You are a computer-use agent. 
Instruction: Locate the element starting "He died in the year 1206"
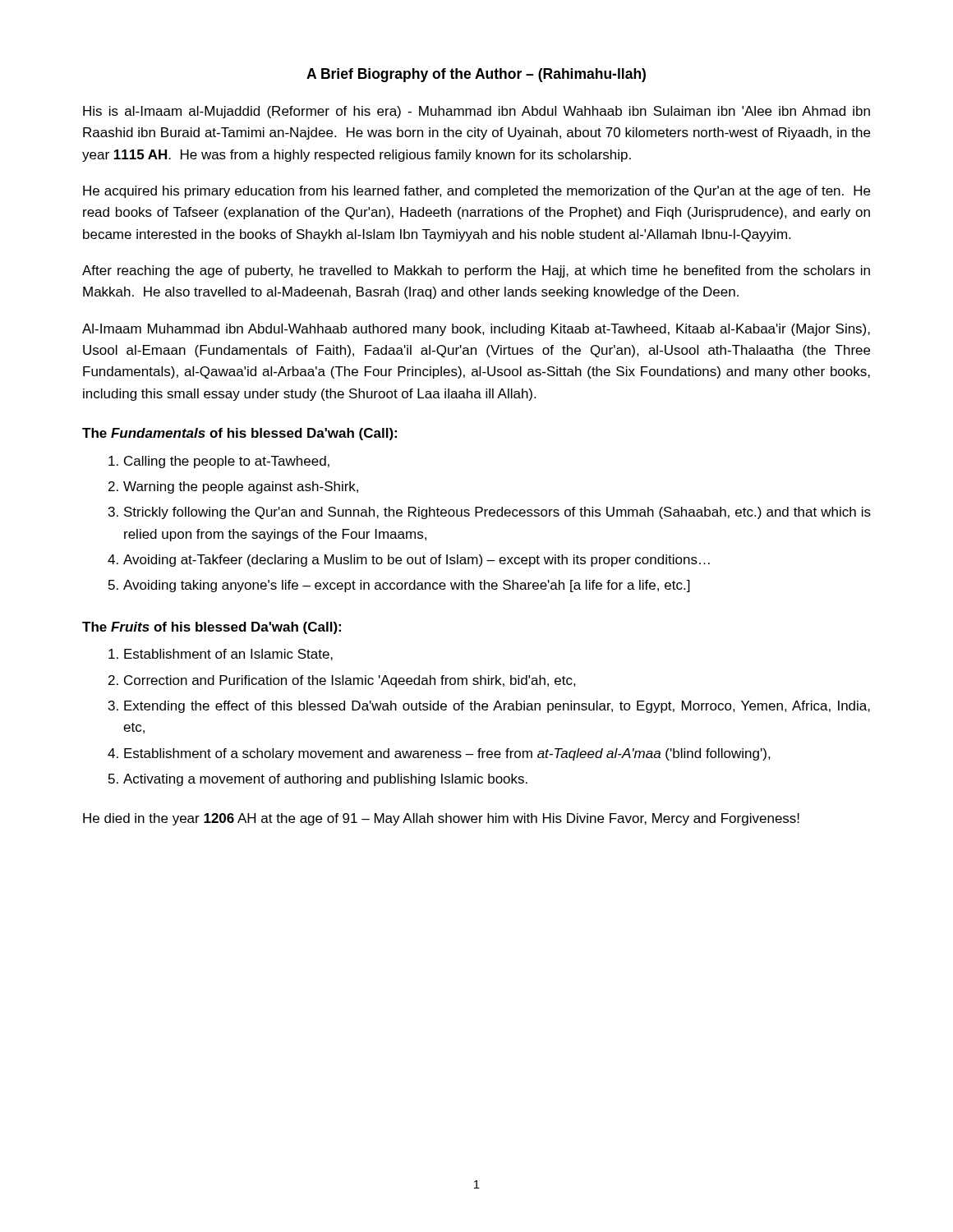pos(441,819)
